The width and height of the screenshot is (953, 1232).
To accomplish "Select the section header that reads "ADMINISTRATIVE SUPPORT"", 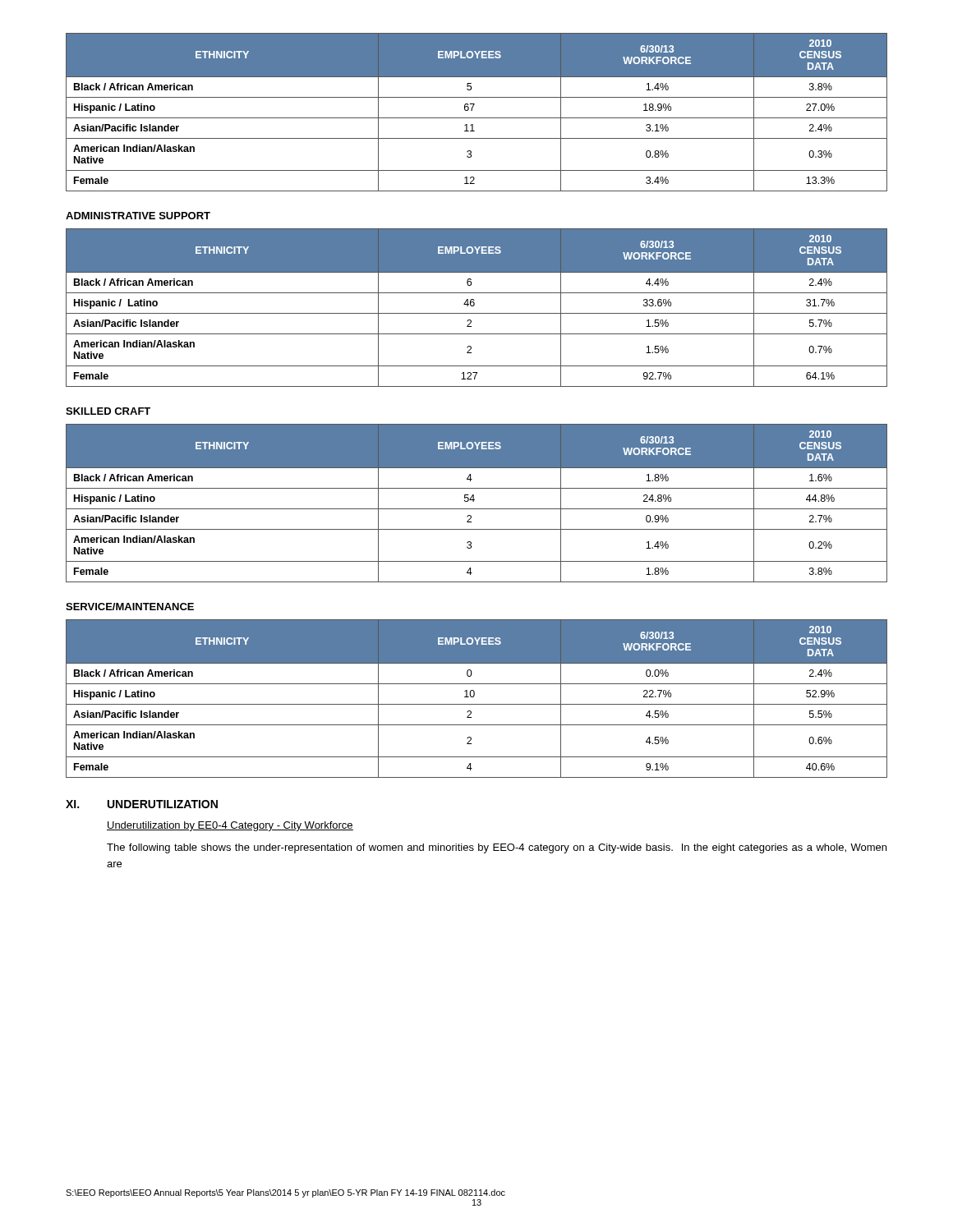I will tap(138, 216).
